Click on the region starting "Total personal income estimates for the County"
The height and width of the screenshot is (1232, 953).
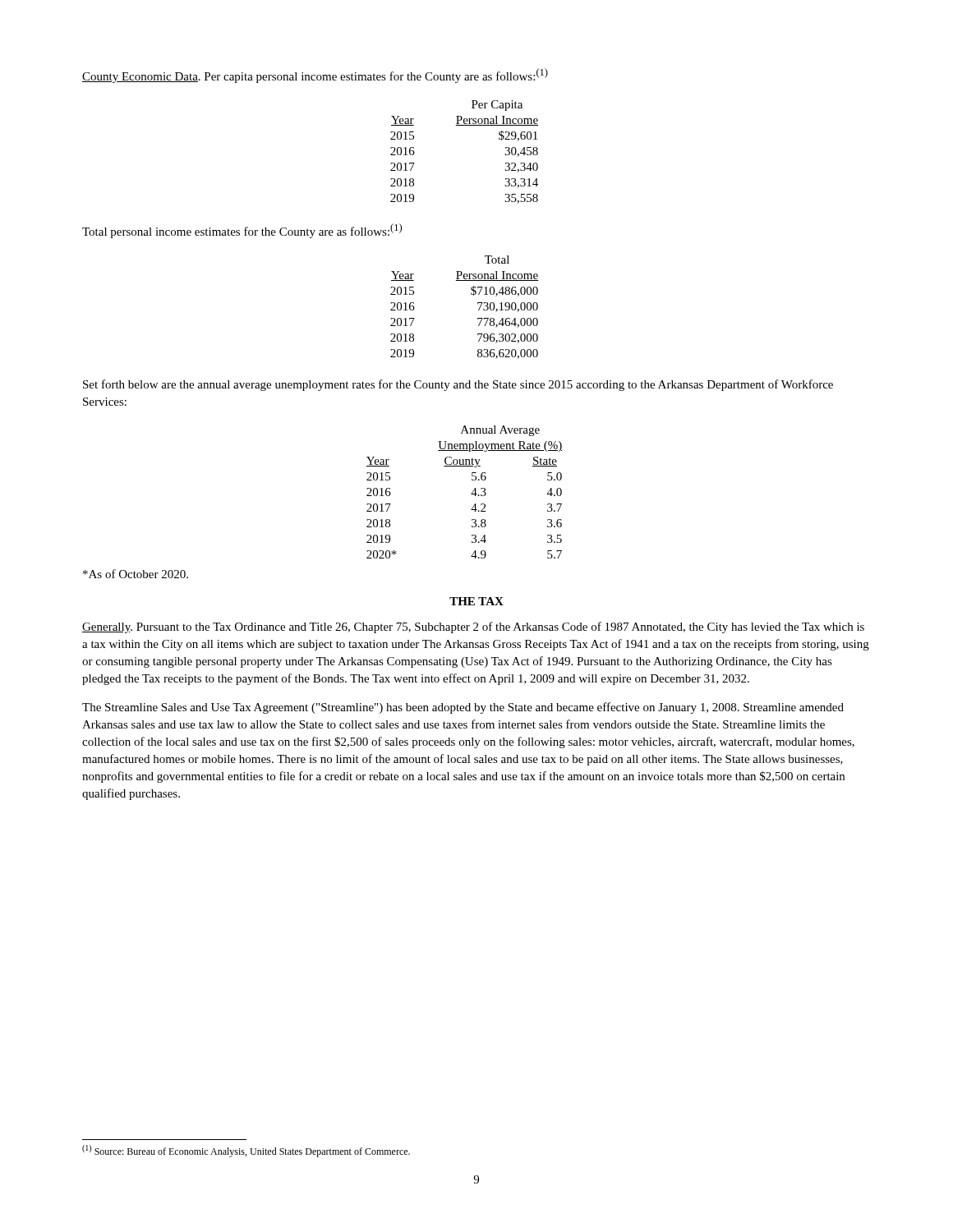point(242,230)
